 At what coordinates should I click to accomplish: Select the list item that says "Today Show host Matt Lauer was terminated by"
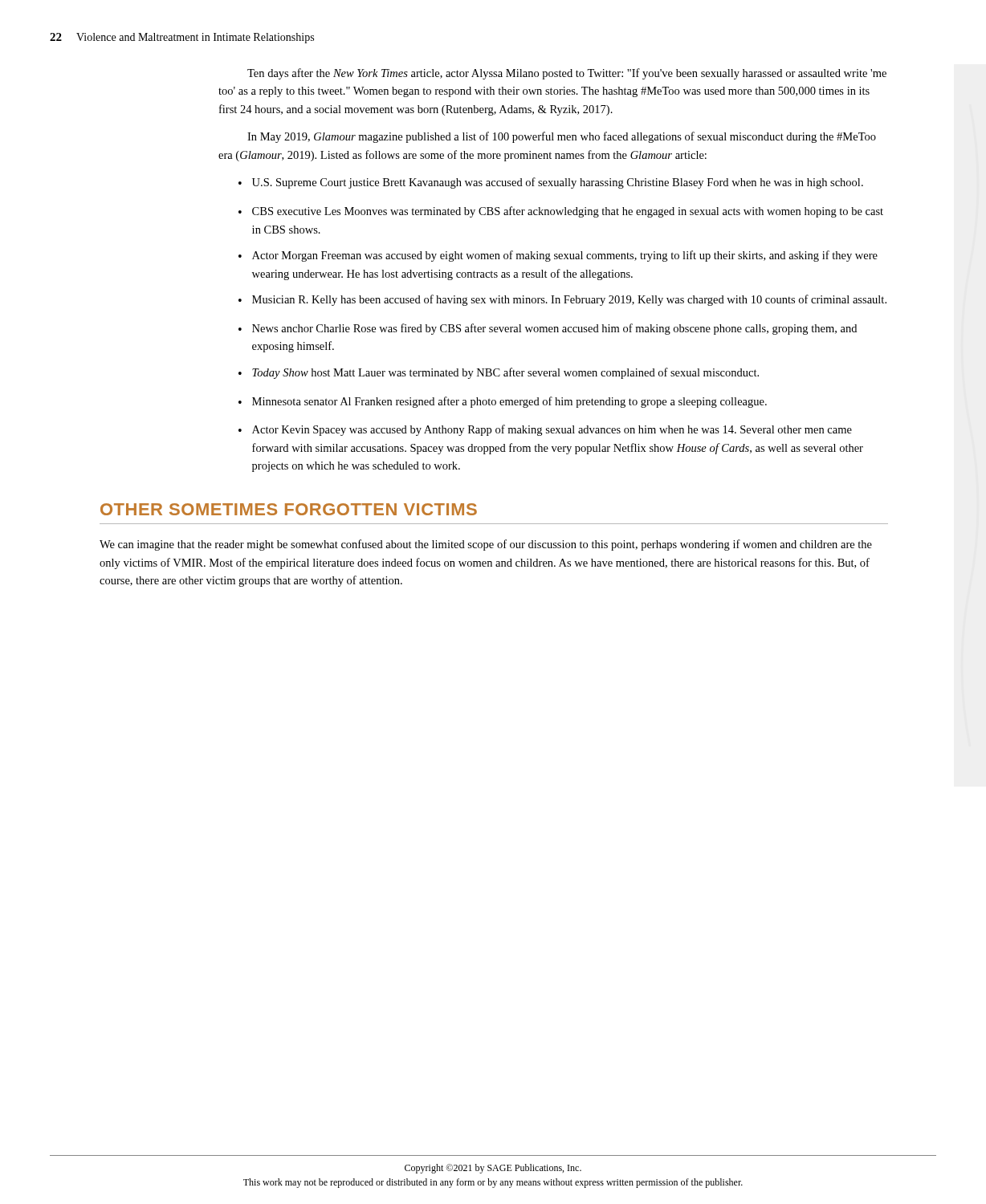tap(506, 372)
